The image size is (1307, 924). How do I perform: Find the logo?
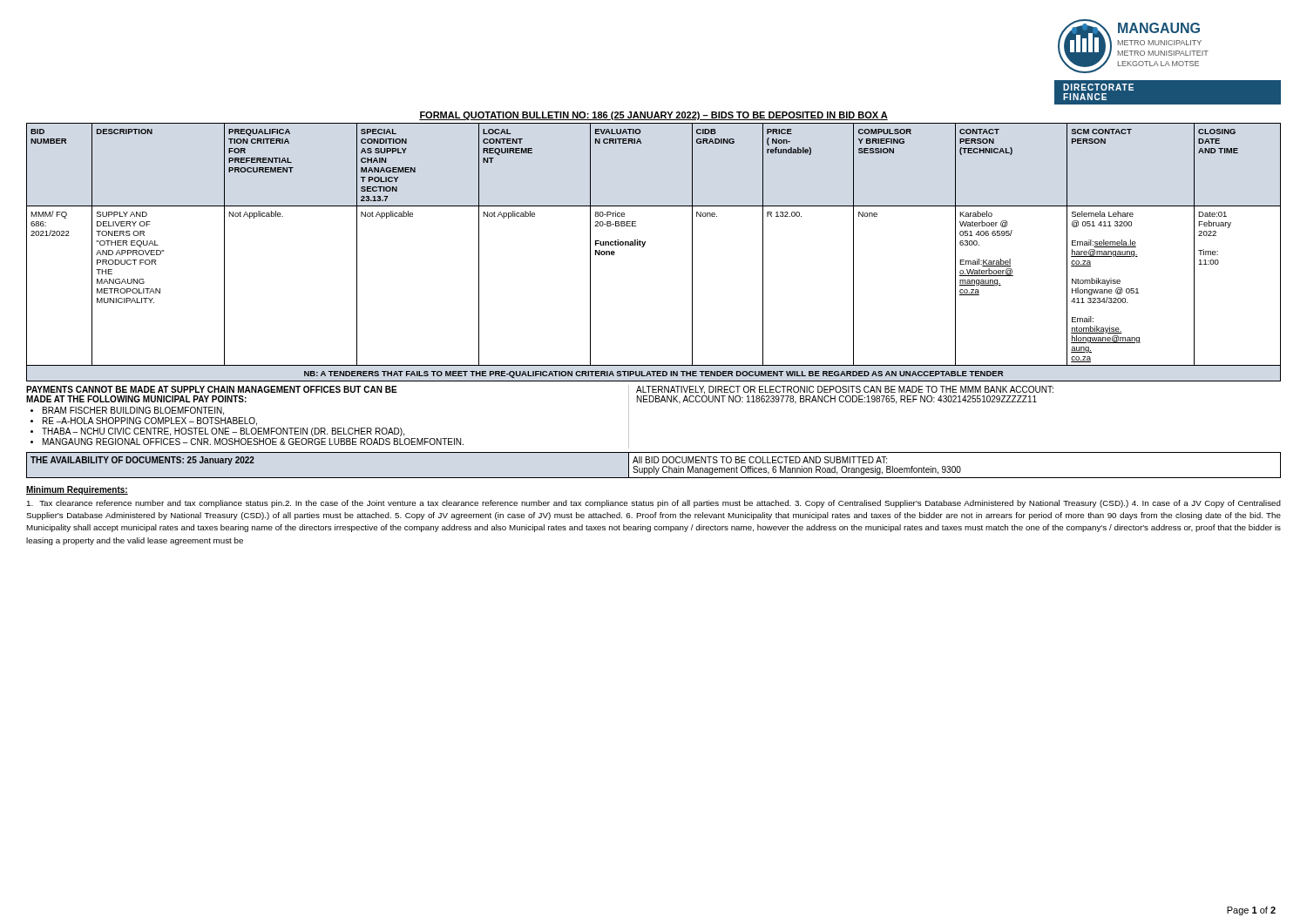[654, 60]
